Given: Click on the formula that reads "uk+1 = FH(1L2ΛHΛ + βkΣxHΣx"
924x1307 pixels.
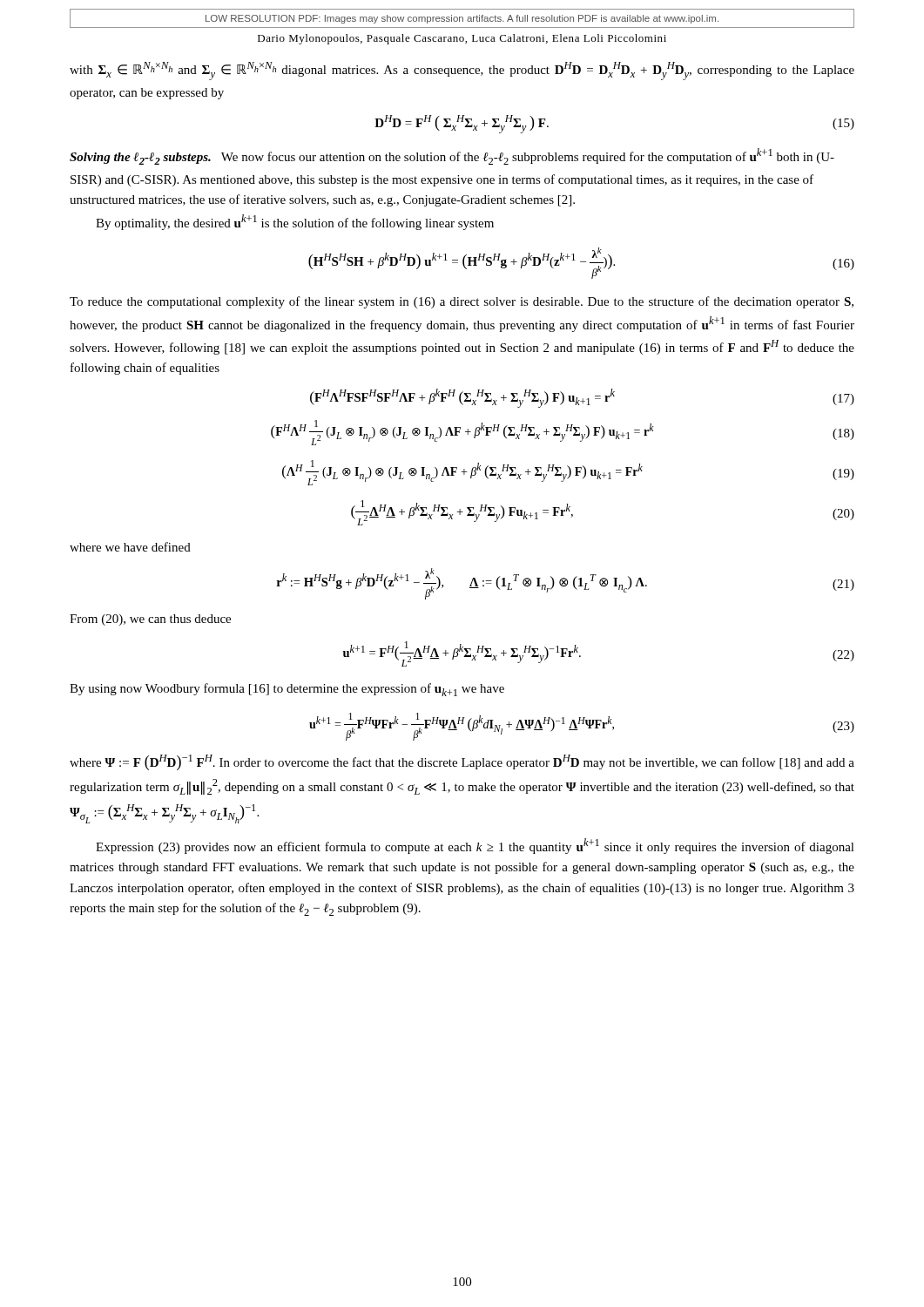Looking at the screenshot, I should tap(473, 656).
